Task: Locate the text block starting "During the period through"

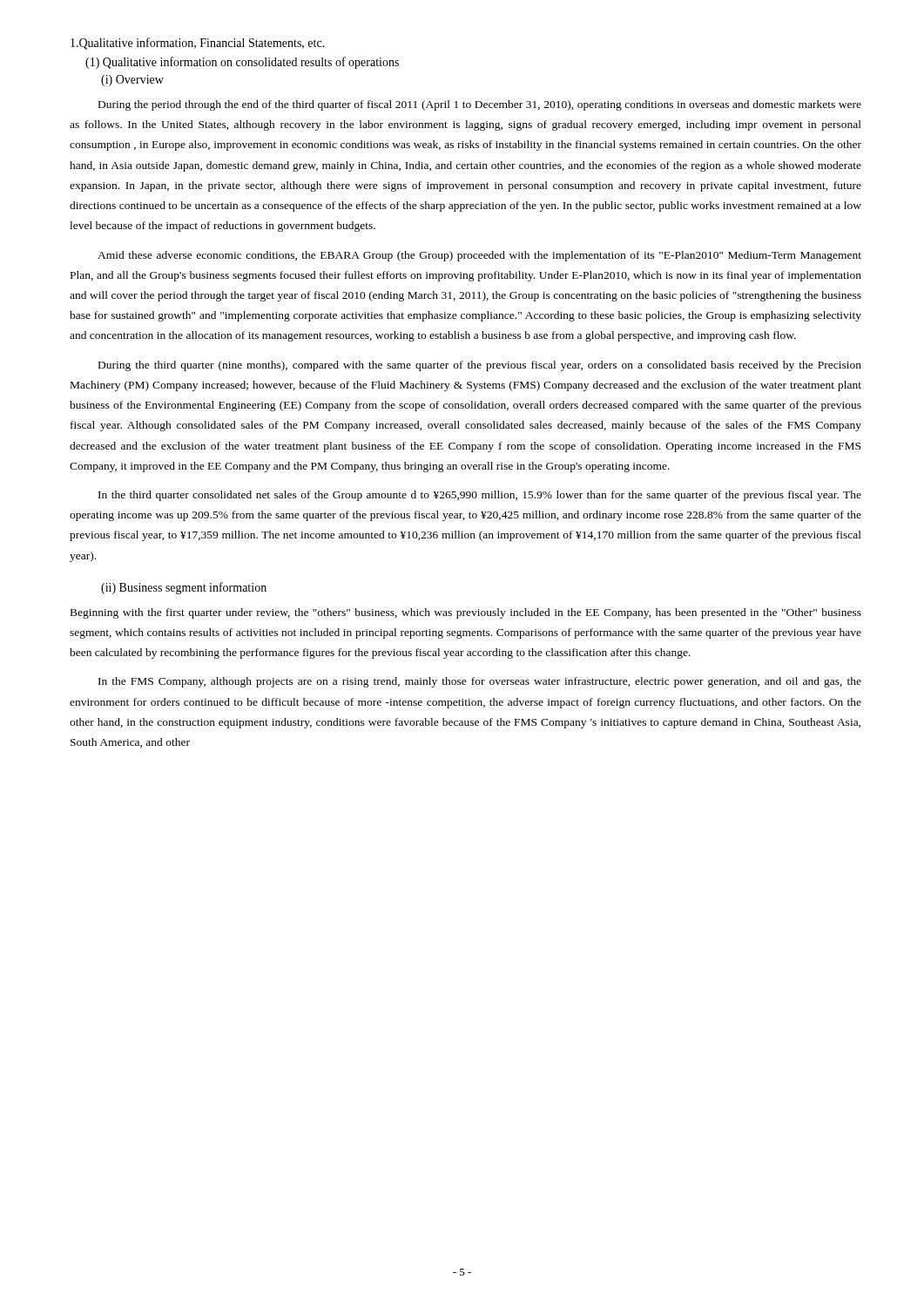Action: tap(465, 165)
